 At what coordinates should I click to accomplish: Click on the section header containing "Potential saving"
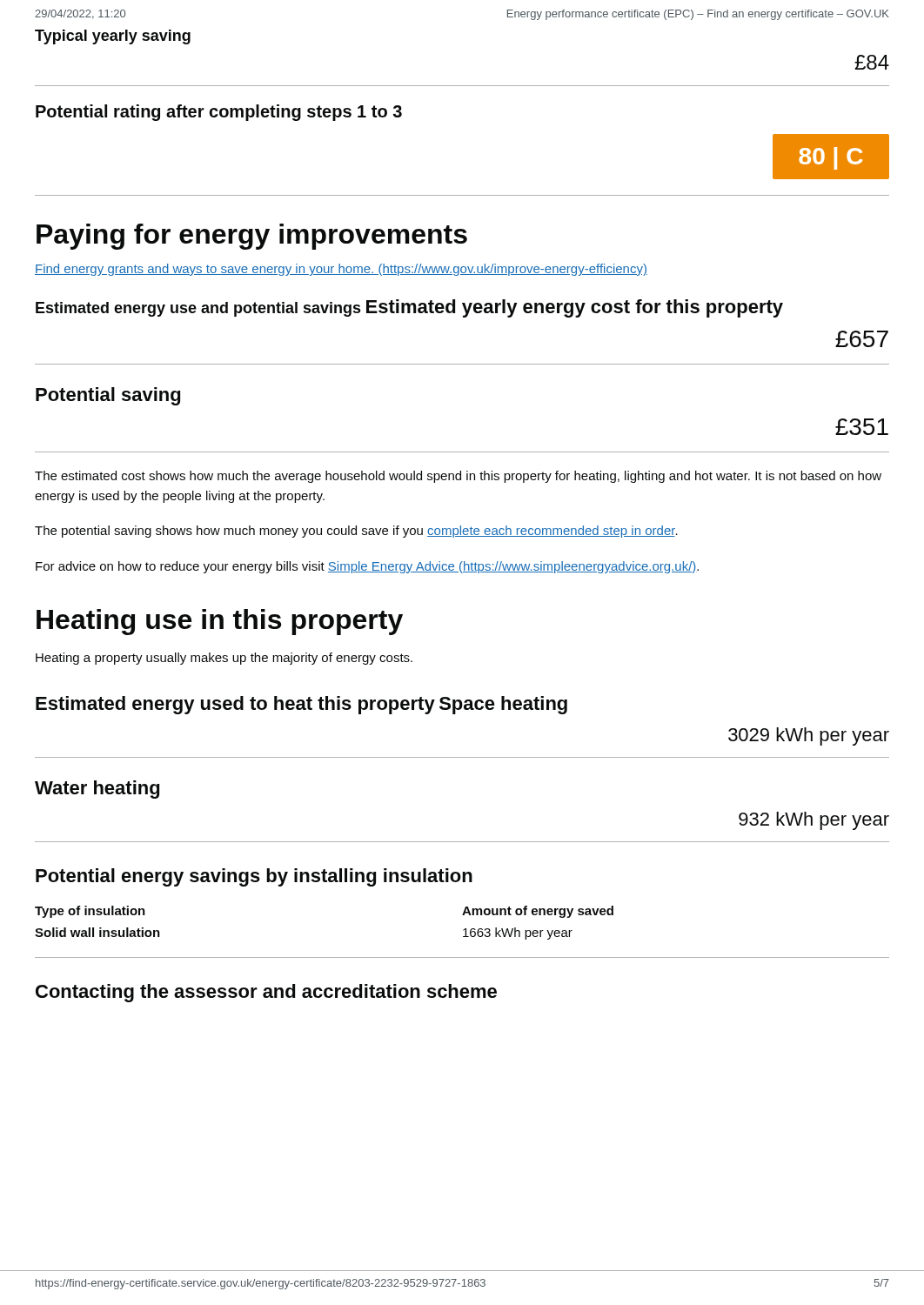108,393
